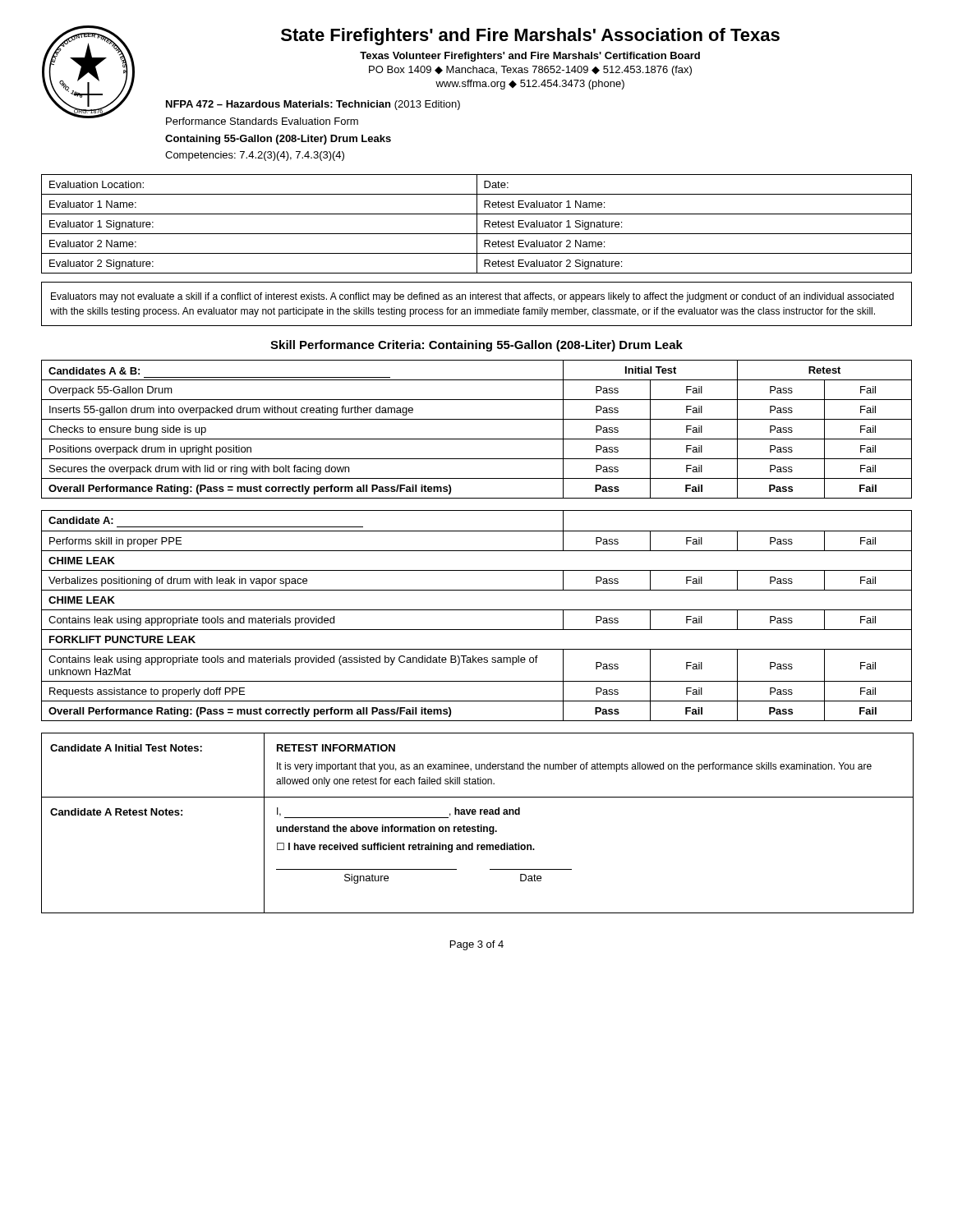This screenshot has height=1232, width=953.
Task: Locate the text "Candidate A Initial Test Notes:"
Action: click(x=126, y=748)
